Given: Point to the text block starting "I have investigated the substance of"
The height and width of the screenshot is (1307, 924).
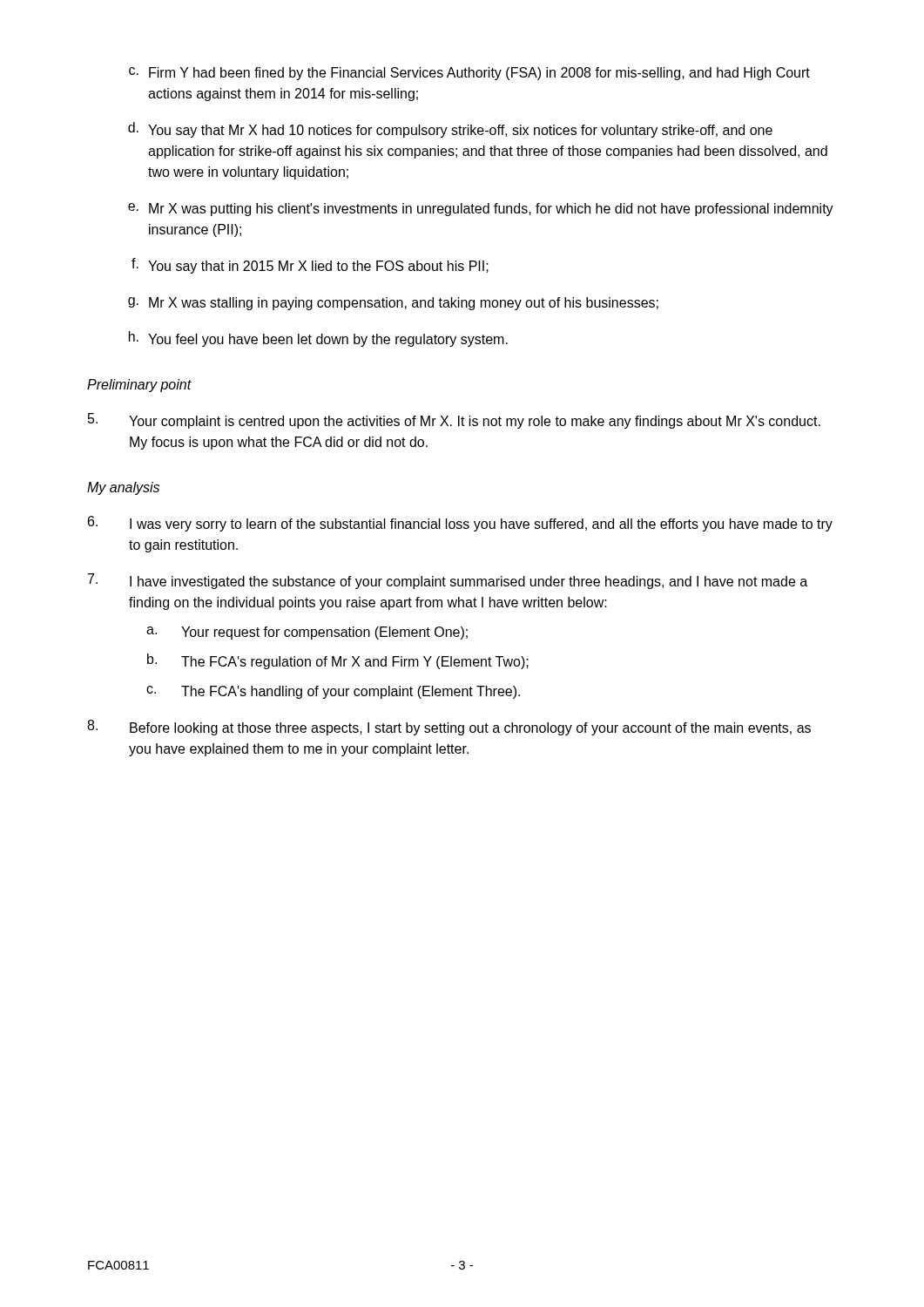Looking at the screenshot, I should click(462, 592).
